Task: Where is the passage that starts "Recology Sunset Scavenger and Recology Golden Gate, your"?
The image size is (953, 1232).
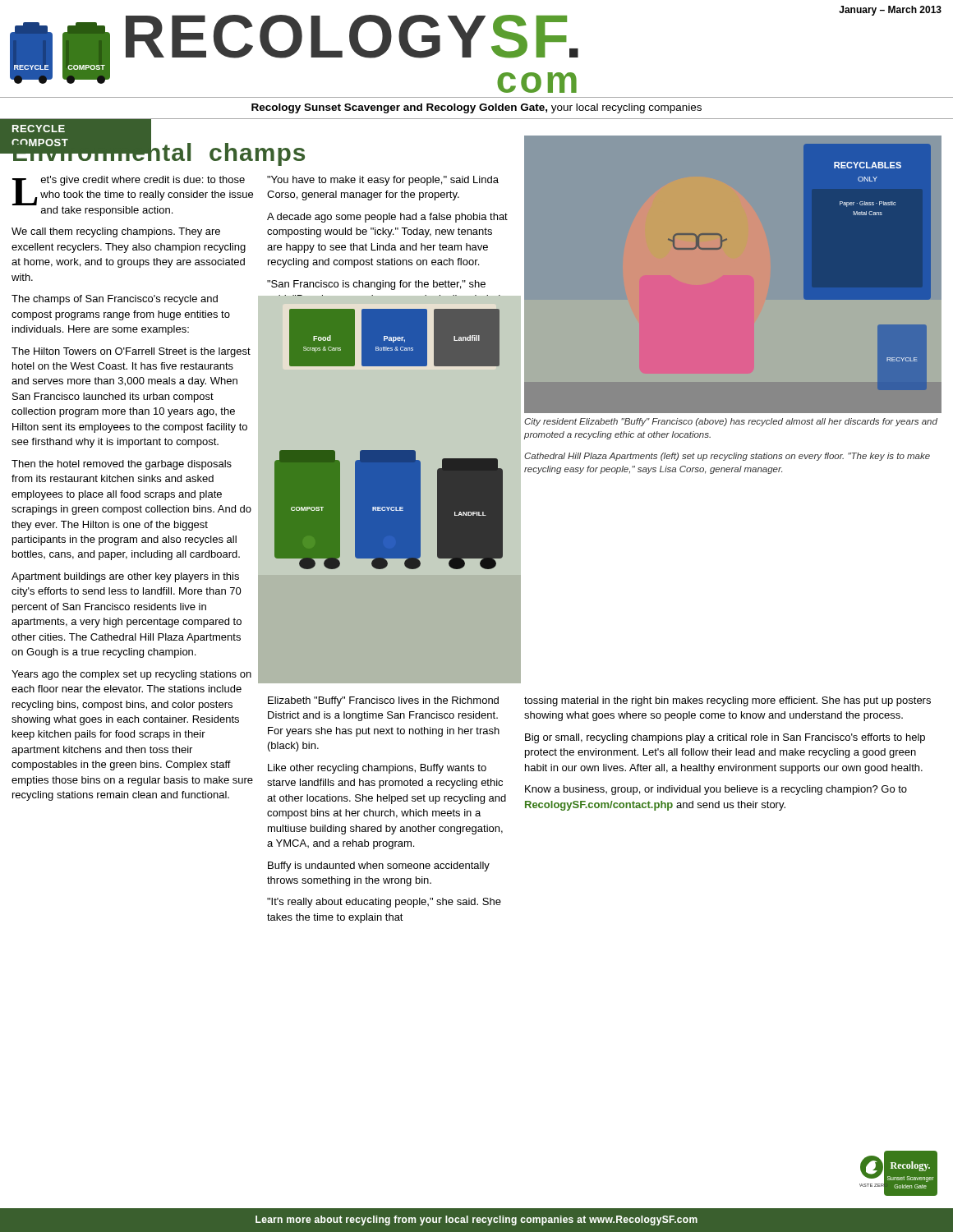Action: [x=476, y=107]
